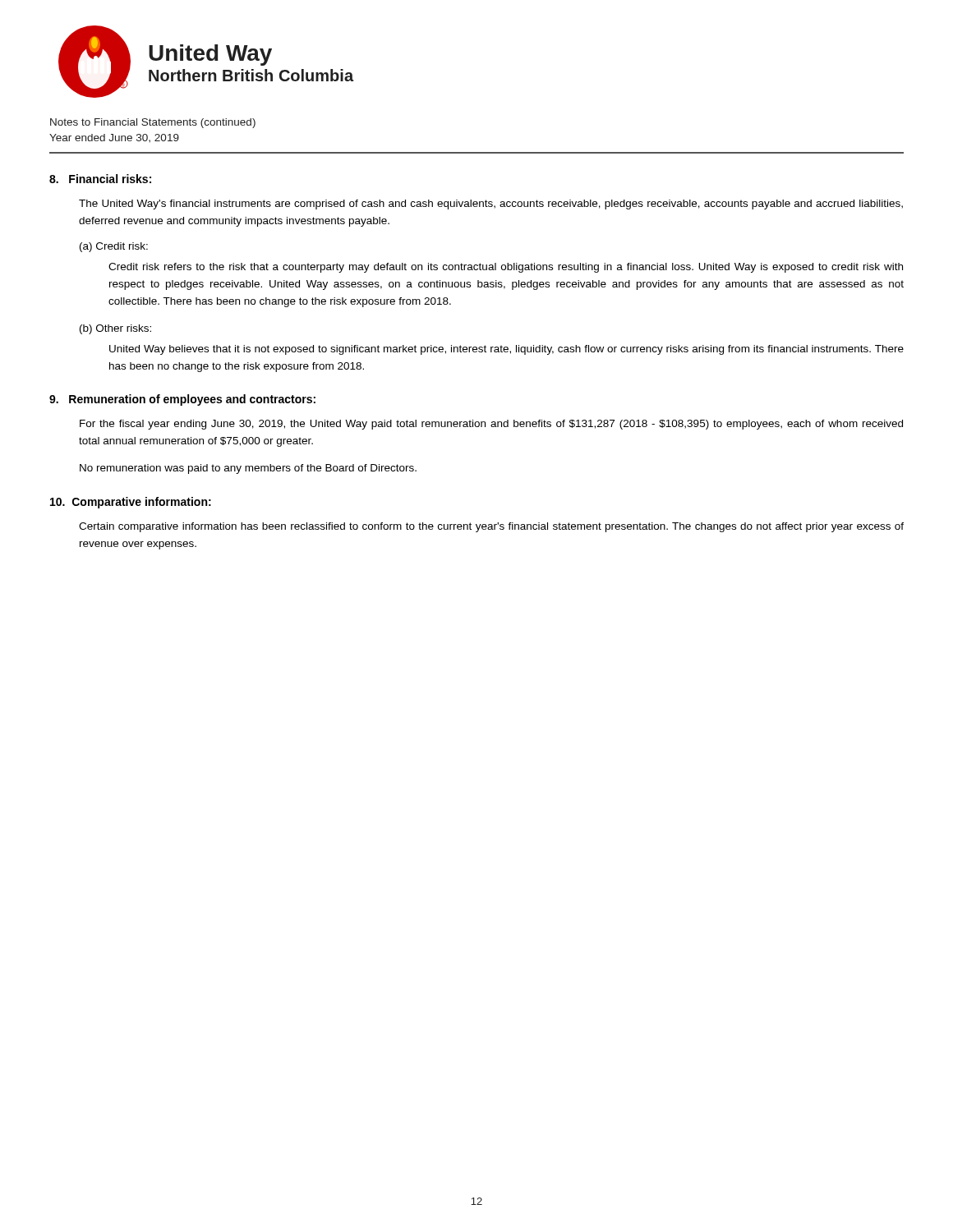Locate the text block that says "The United Way's financial"
Viewport: 953px width, 1232px height.
491,212
